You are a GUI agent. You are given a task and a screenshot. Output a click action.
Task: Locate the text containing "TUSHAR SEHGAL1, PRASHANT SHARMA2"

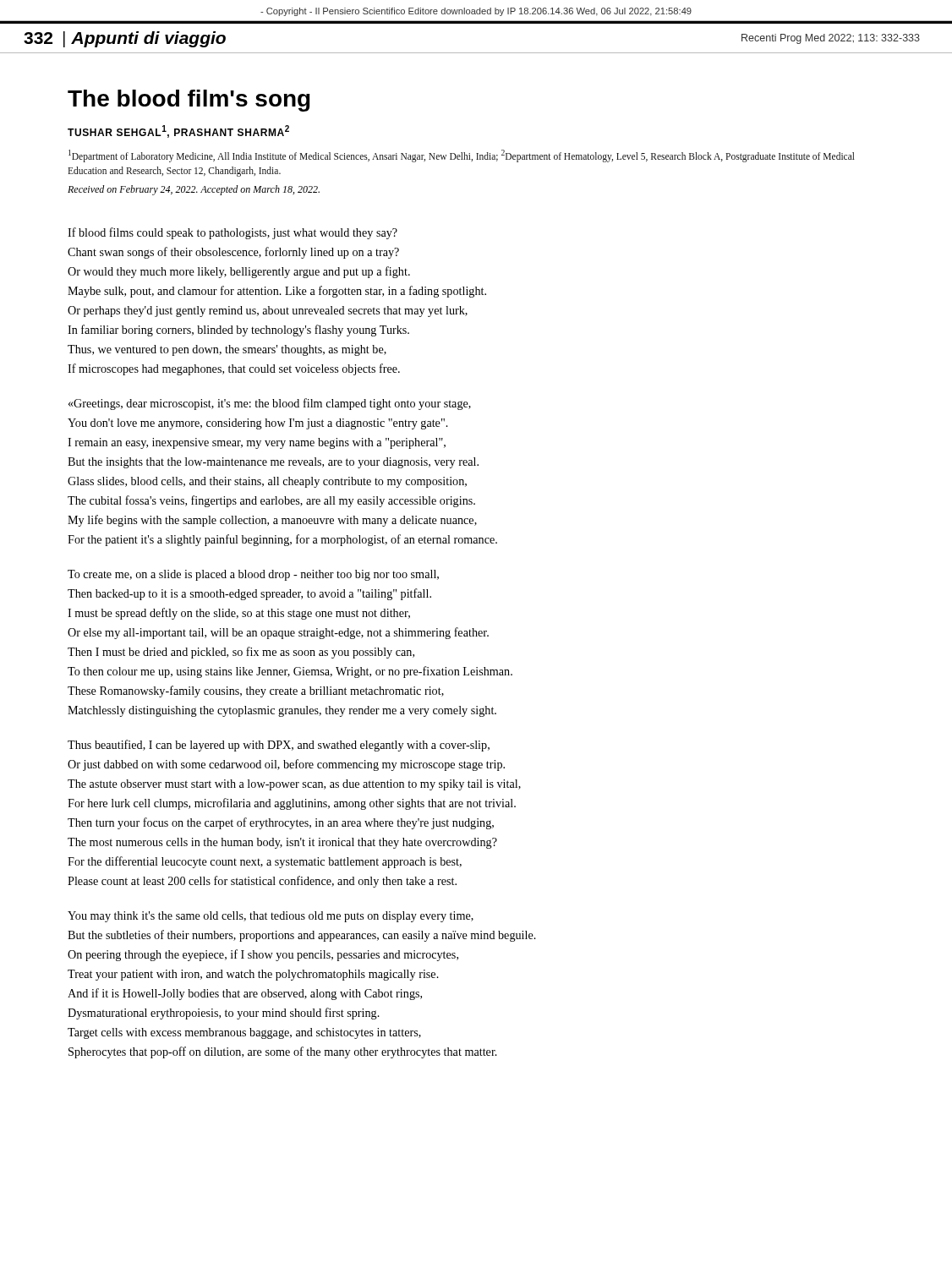tap(179, 132)
